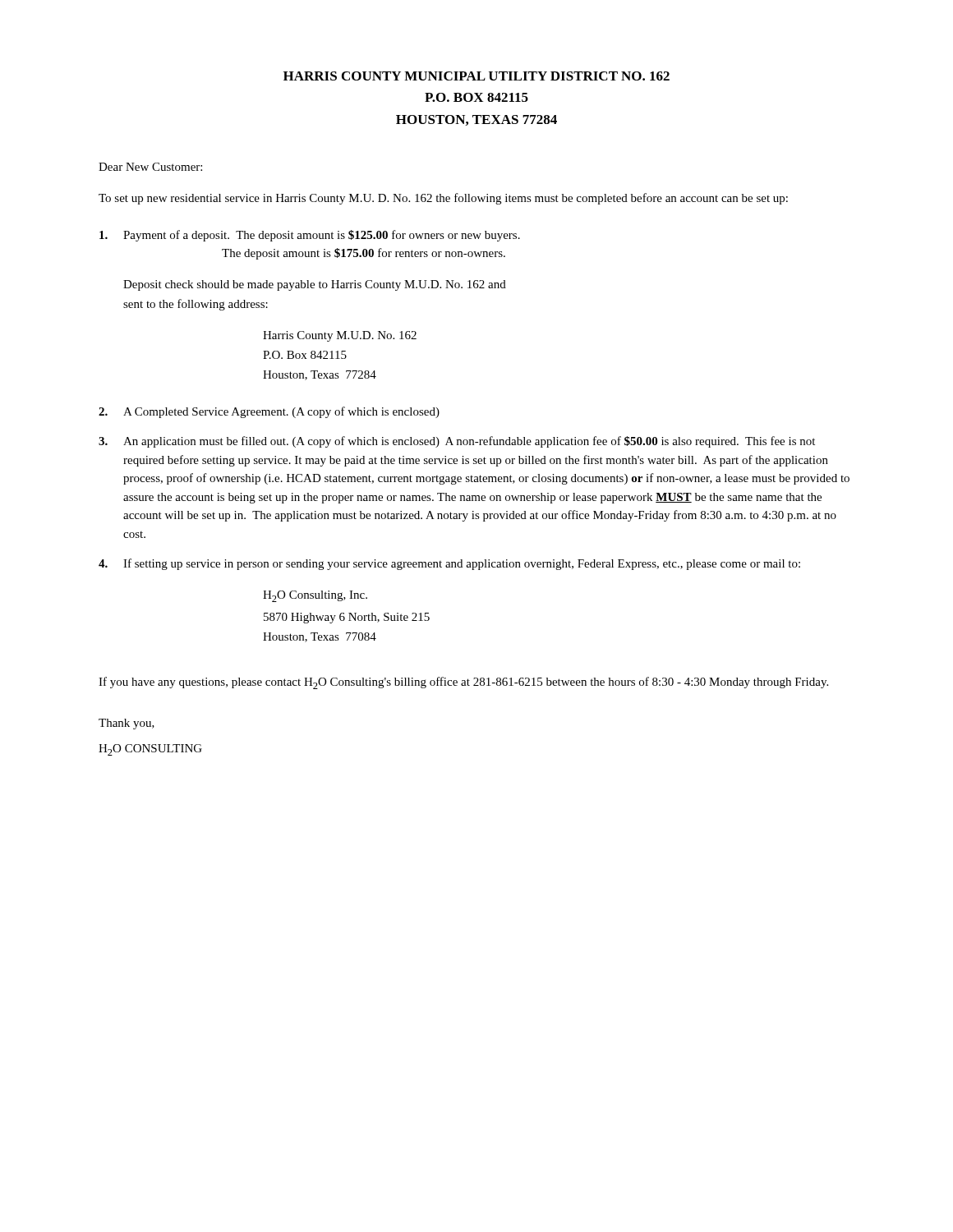Point to the text starting "To set up new"
Screen dimensions: 1232x953
(444, 198)
